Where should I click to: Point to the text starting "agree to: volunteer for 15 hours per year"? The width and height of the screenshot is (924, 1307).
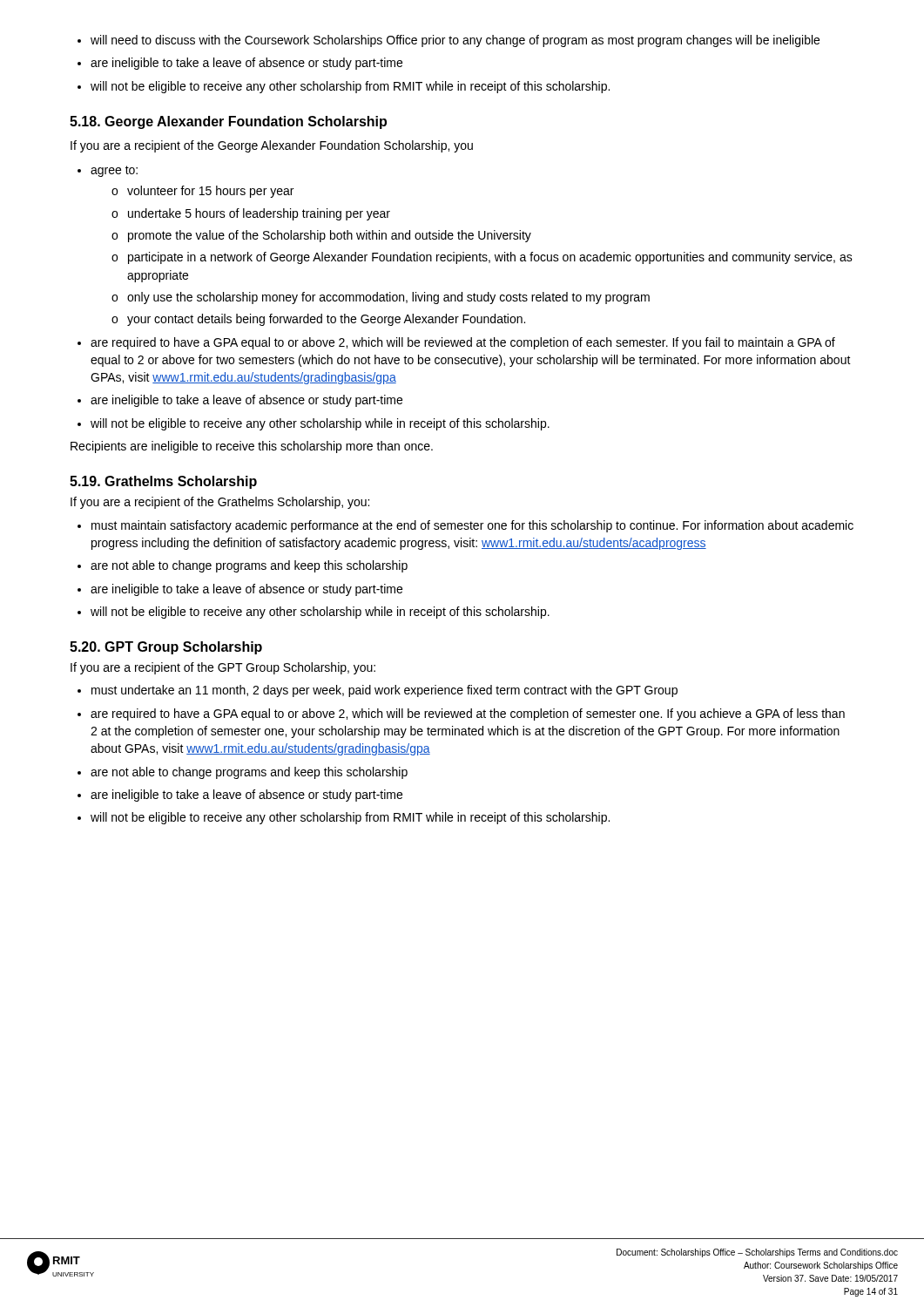click(x=462, y=297)
